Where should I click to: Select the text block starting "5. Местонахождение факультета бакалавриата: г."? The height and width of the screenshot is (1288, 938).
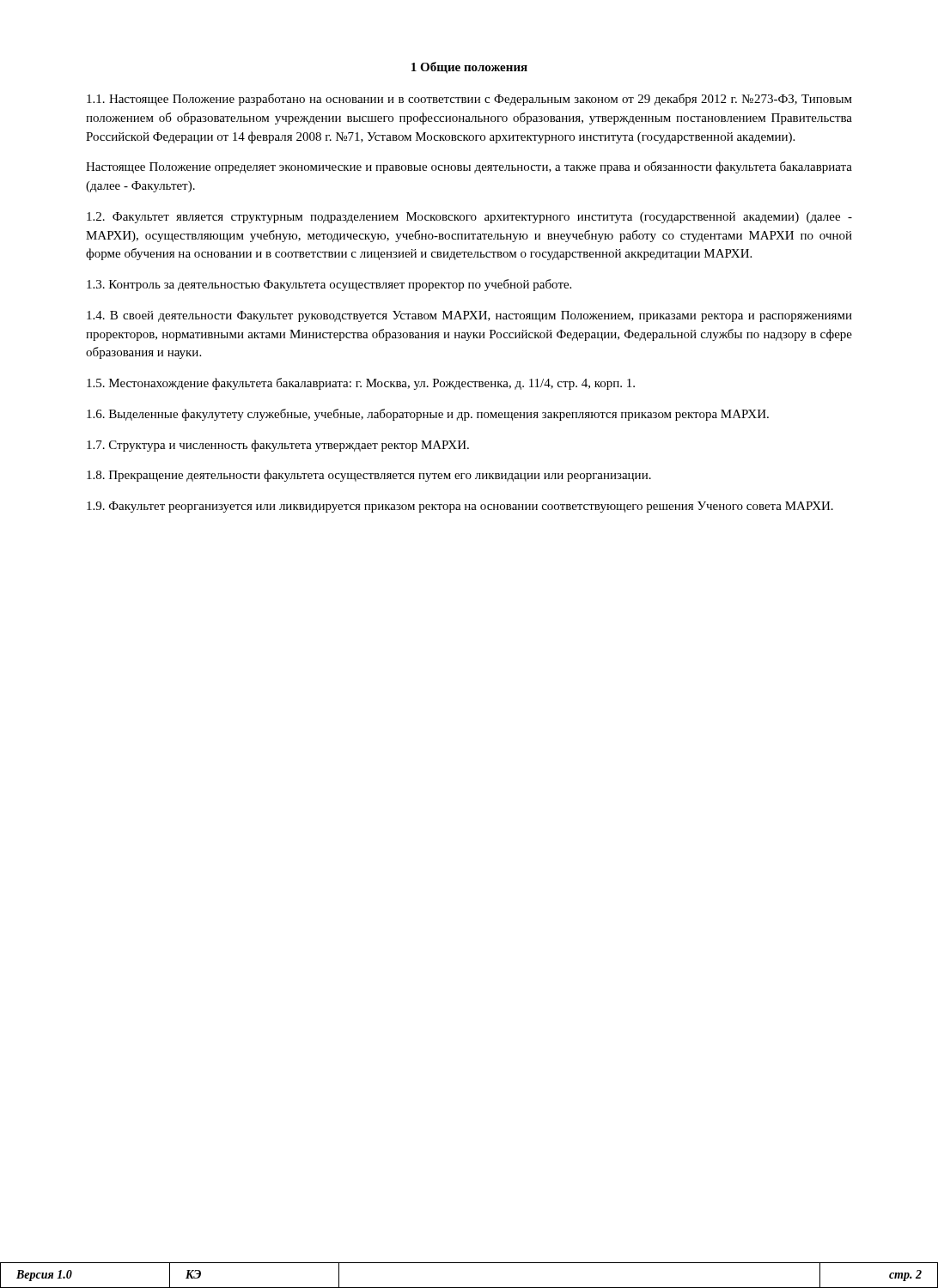click(361, 383)
